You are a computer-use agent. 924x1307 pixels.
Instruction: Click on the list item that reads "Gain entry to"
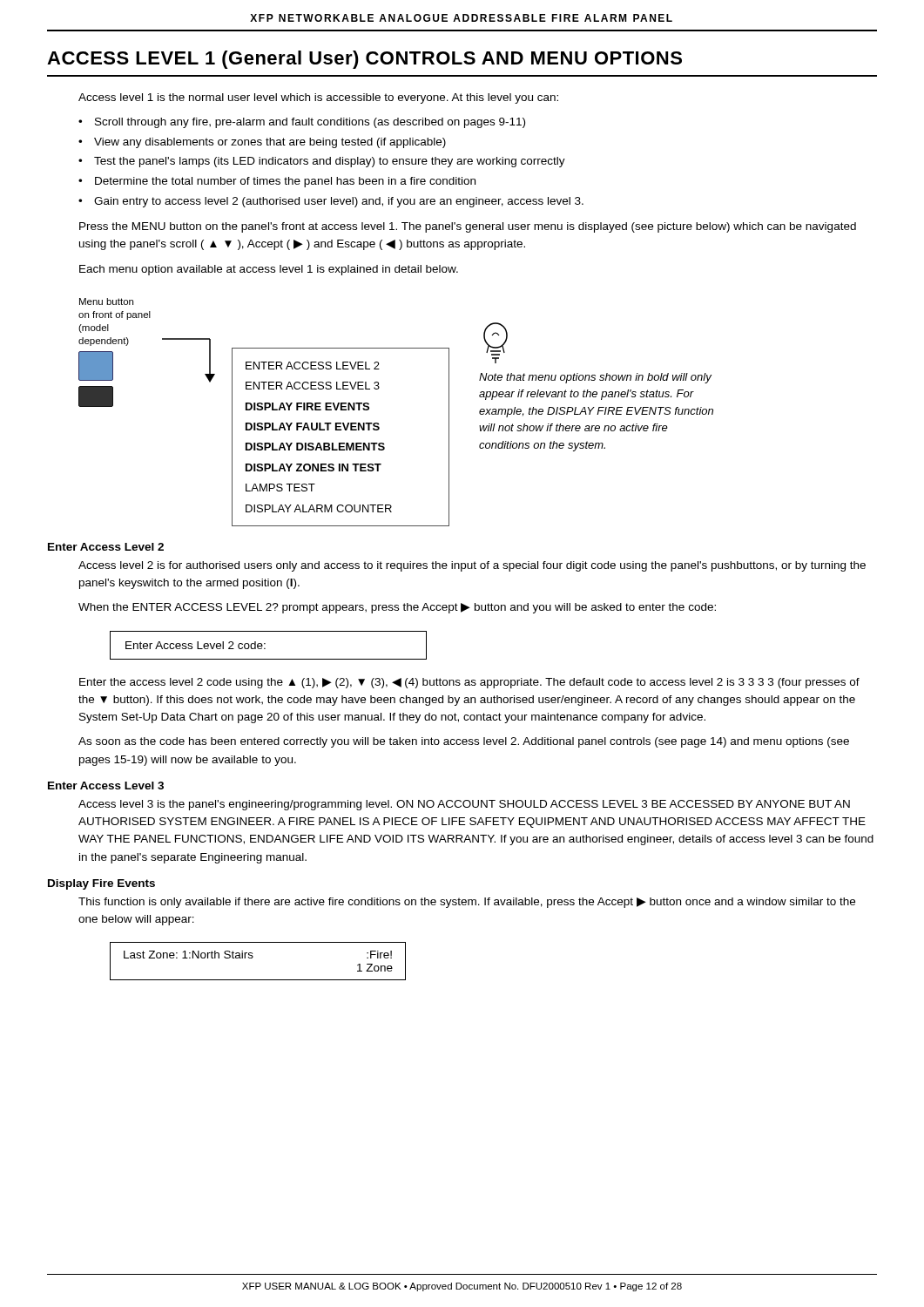[339, 200]
